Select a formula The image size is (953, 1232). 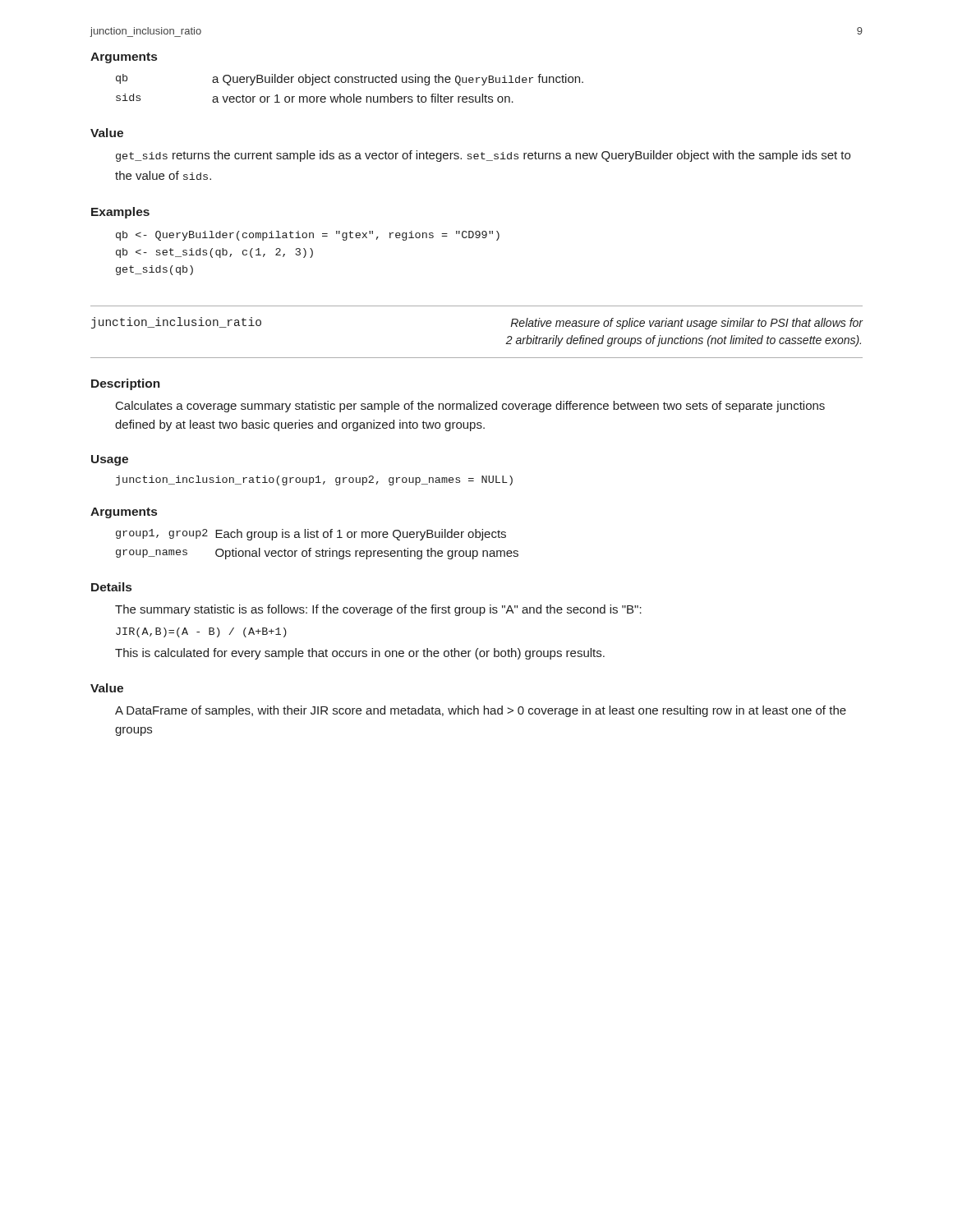click(202, 632)
